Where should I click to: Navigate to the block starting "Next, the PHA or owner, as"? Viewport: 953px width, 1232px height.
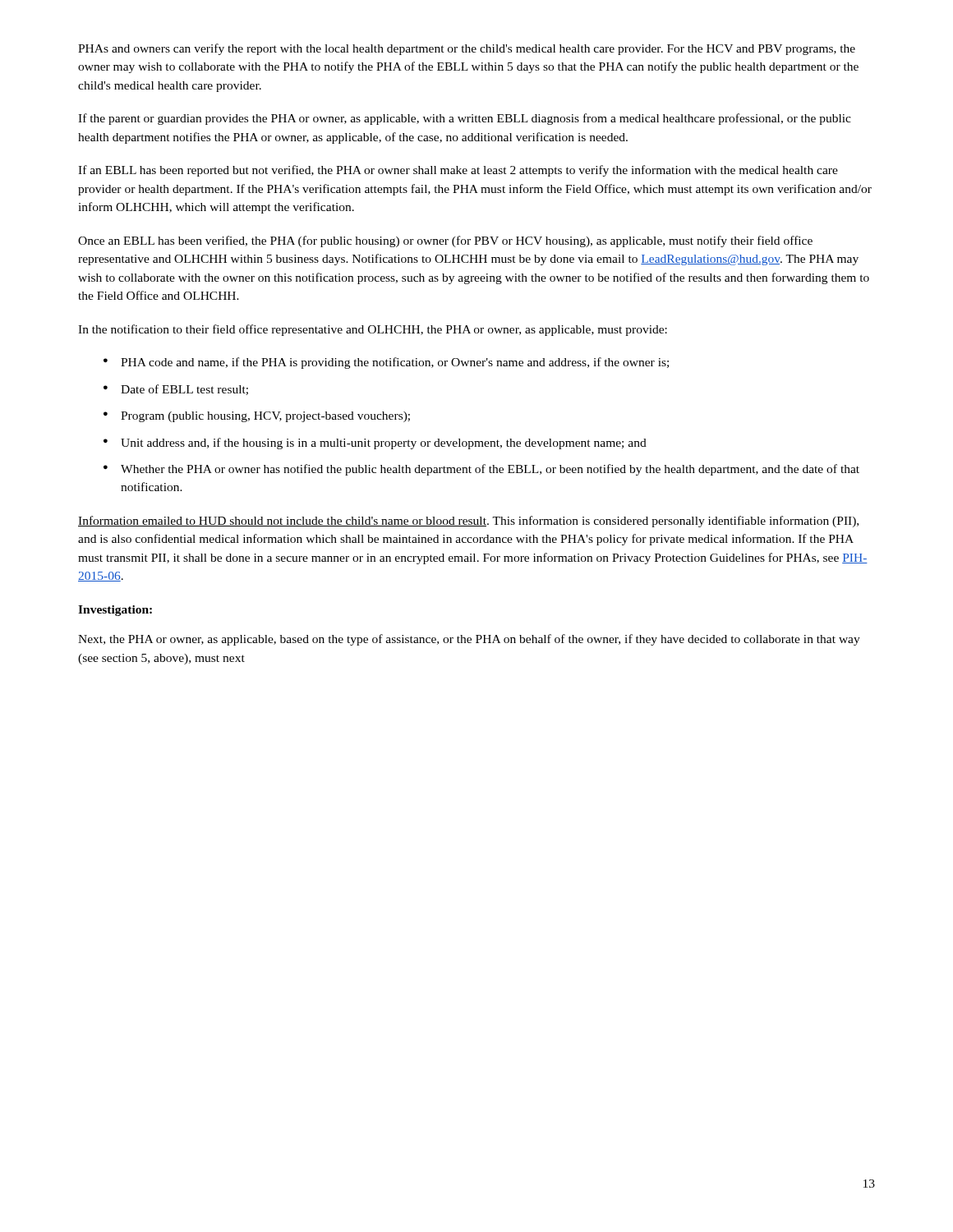point(469,648)
